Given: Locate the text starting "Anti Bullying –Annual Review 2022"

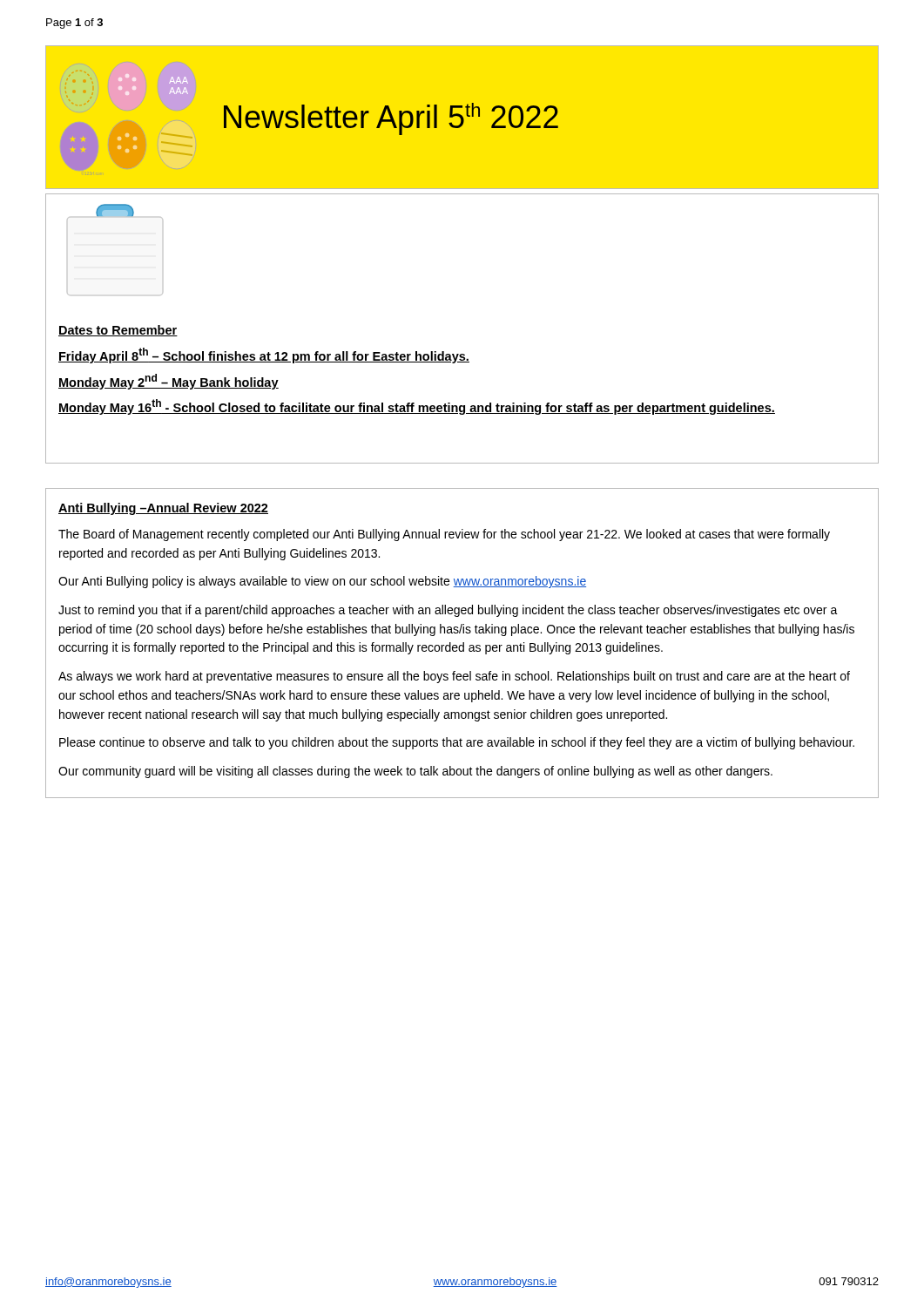Looking at the screenshot, I should (163, 508).
